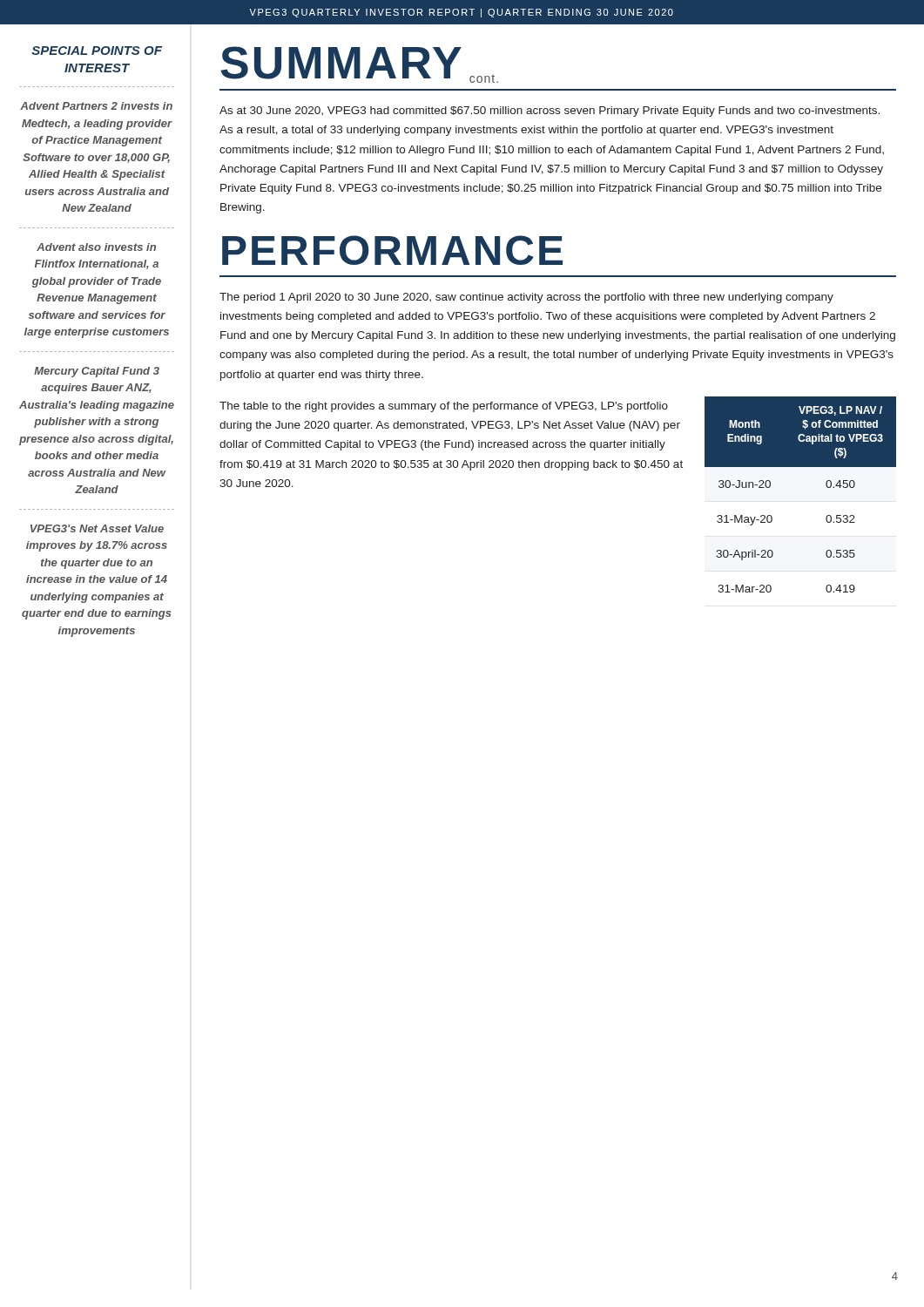Click on the block starting "VPEG3's Net Asset Value"
924x1307 pixels.
pyautogui.click(x=97, y=579)
